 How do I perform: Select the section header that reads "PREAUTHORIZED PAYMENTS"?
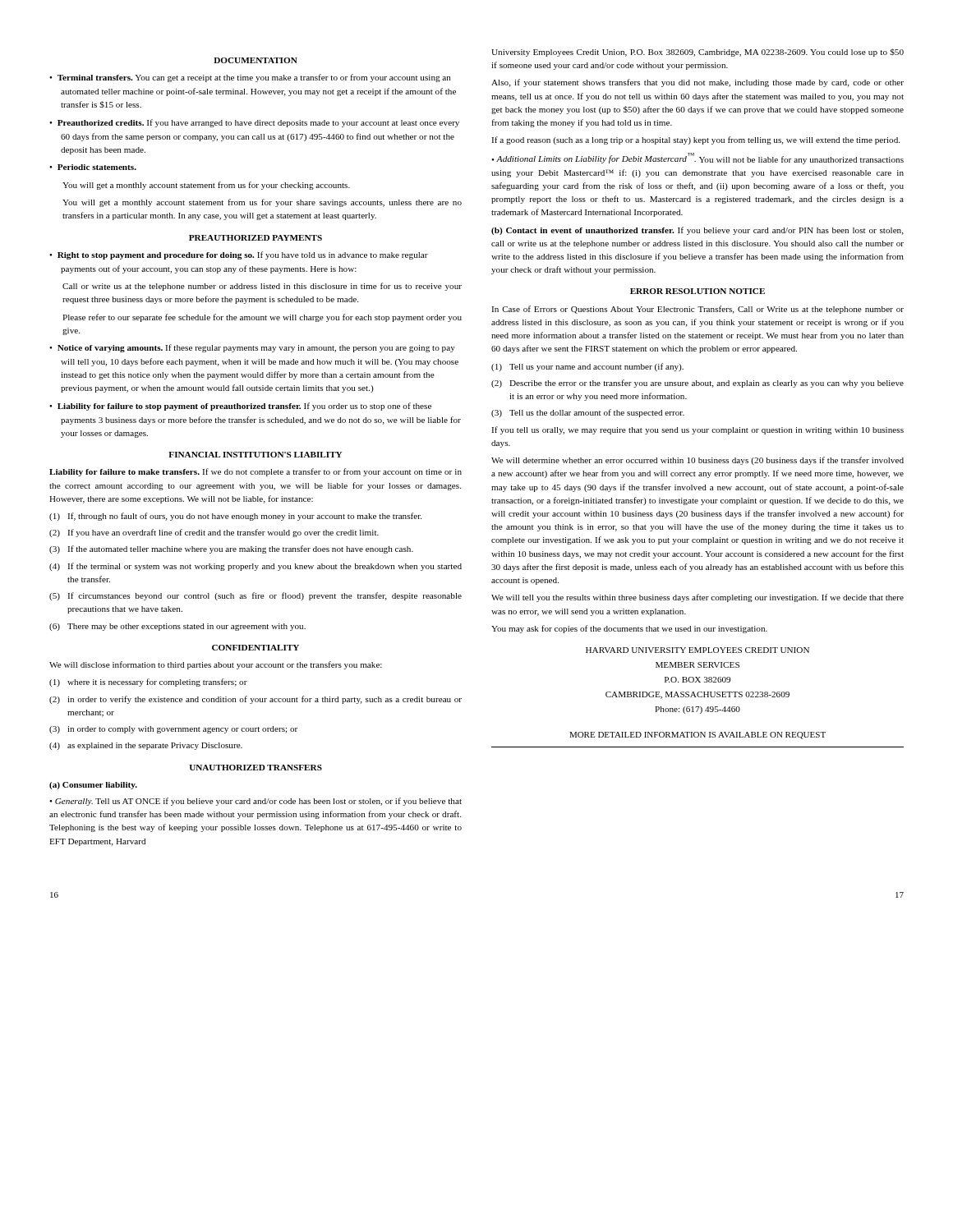(x=255, y=237)
